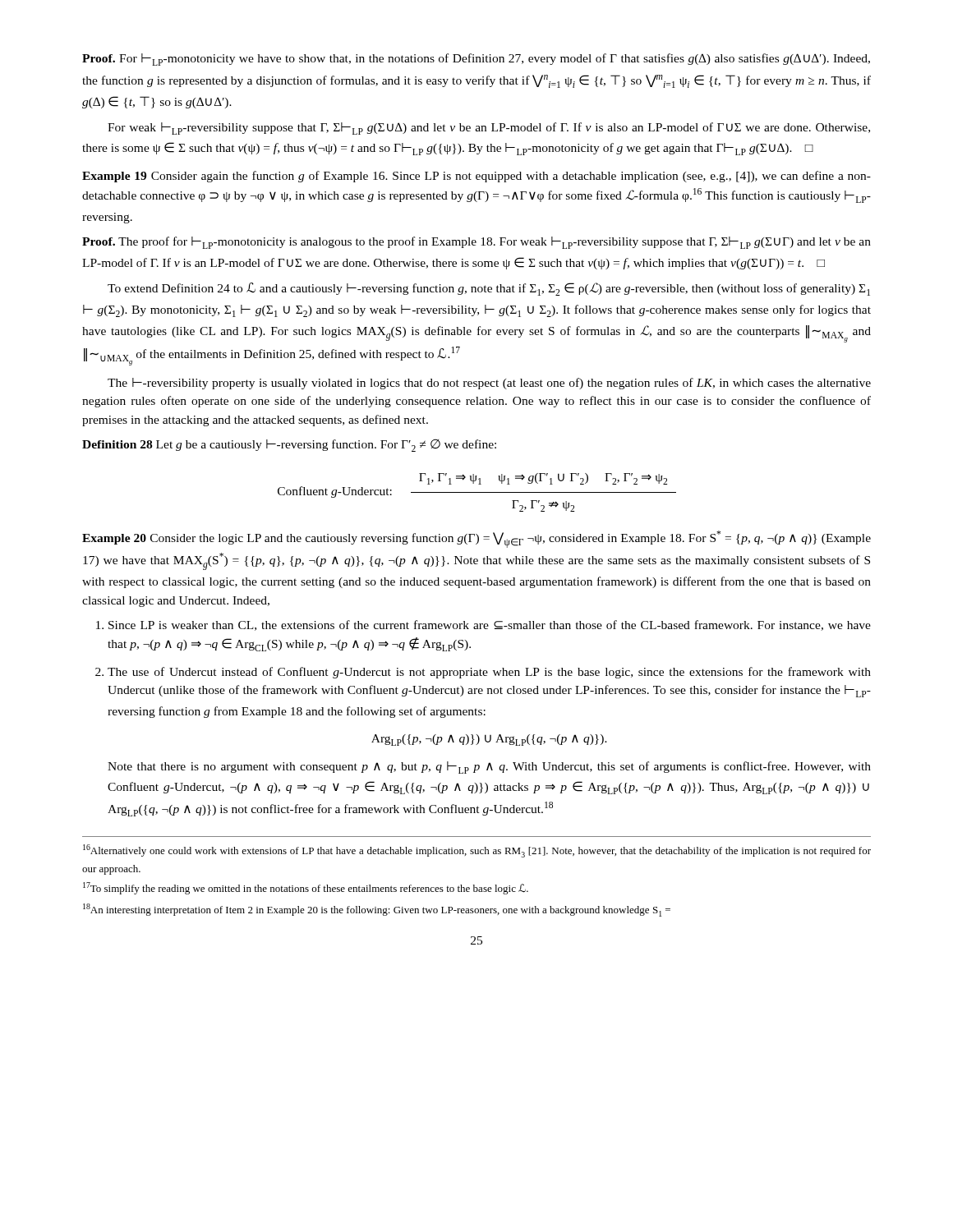This screenshot has width=953, height=1232.
Task: Find the block on this page that starts "The use of Undercut"
Action: coord(489,743)
